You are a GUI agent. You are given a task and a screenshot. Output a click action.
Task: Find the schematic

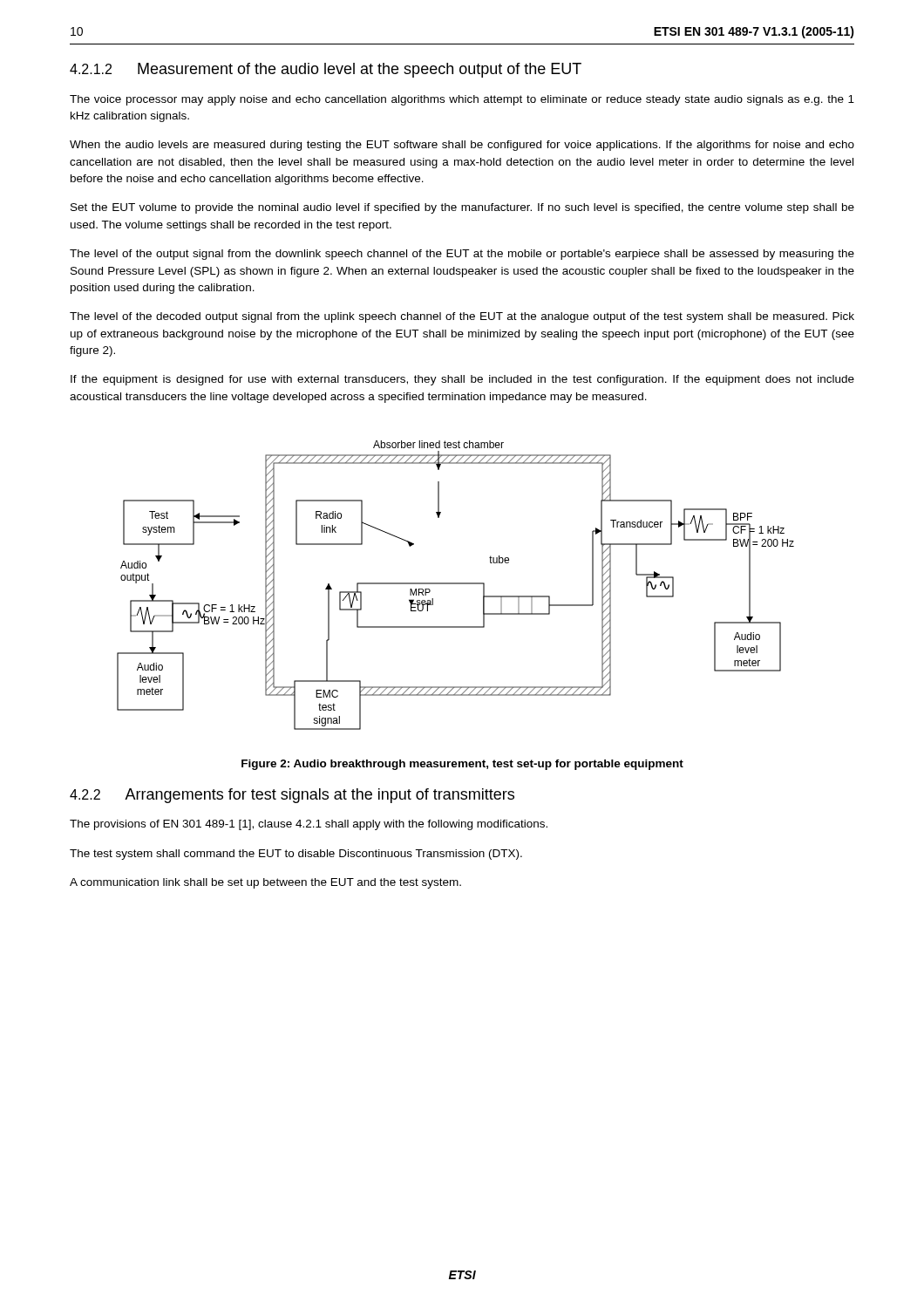point(462,584)
